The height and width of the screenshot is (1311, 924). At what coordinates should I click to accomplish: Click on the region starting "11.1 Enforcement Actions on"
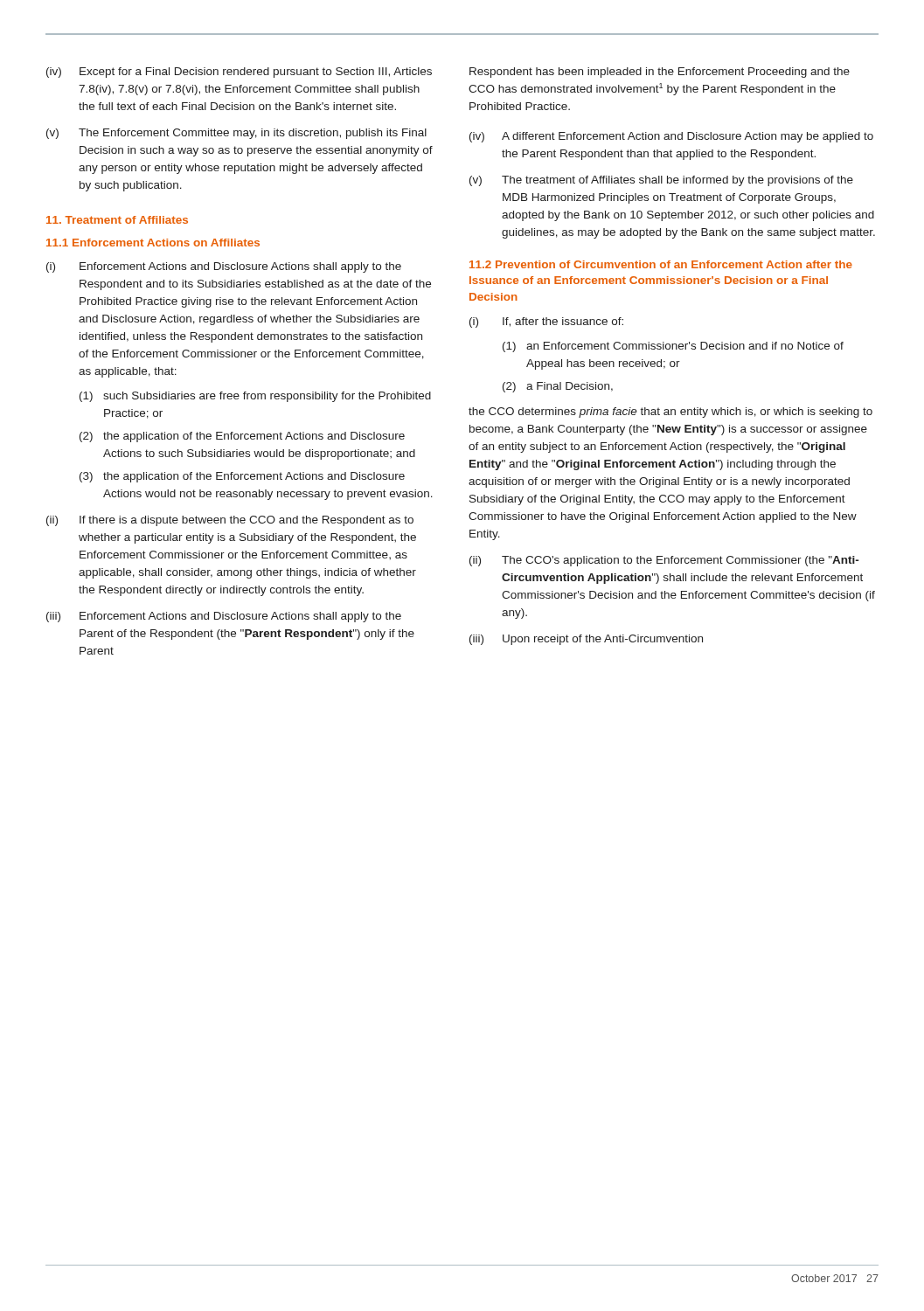click(x=153, y=242)
